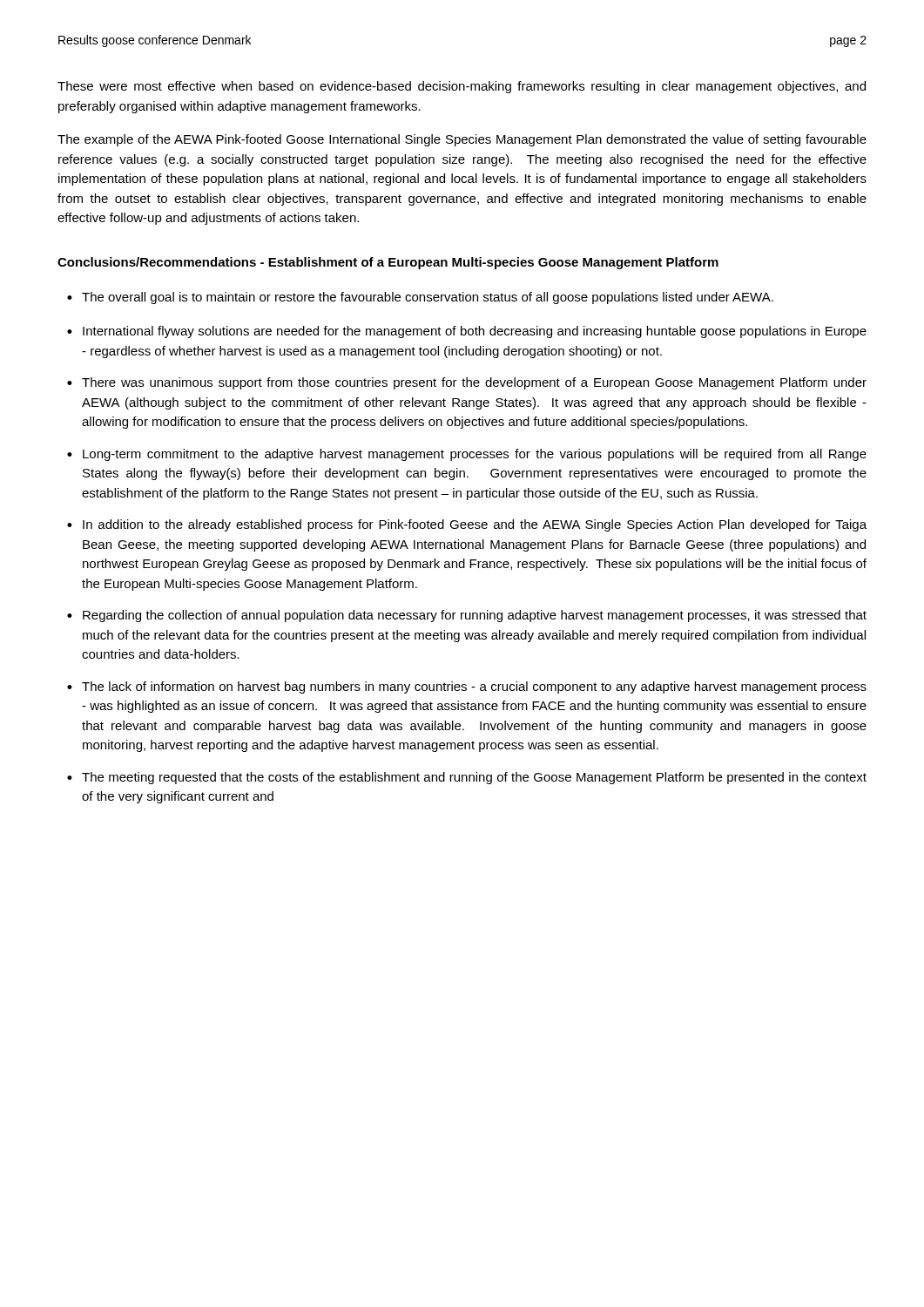Screen dimensions: 1307x924
Task: Click on the passage starting "• Regarding the collection of"
Action: click(462, 635)
